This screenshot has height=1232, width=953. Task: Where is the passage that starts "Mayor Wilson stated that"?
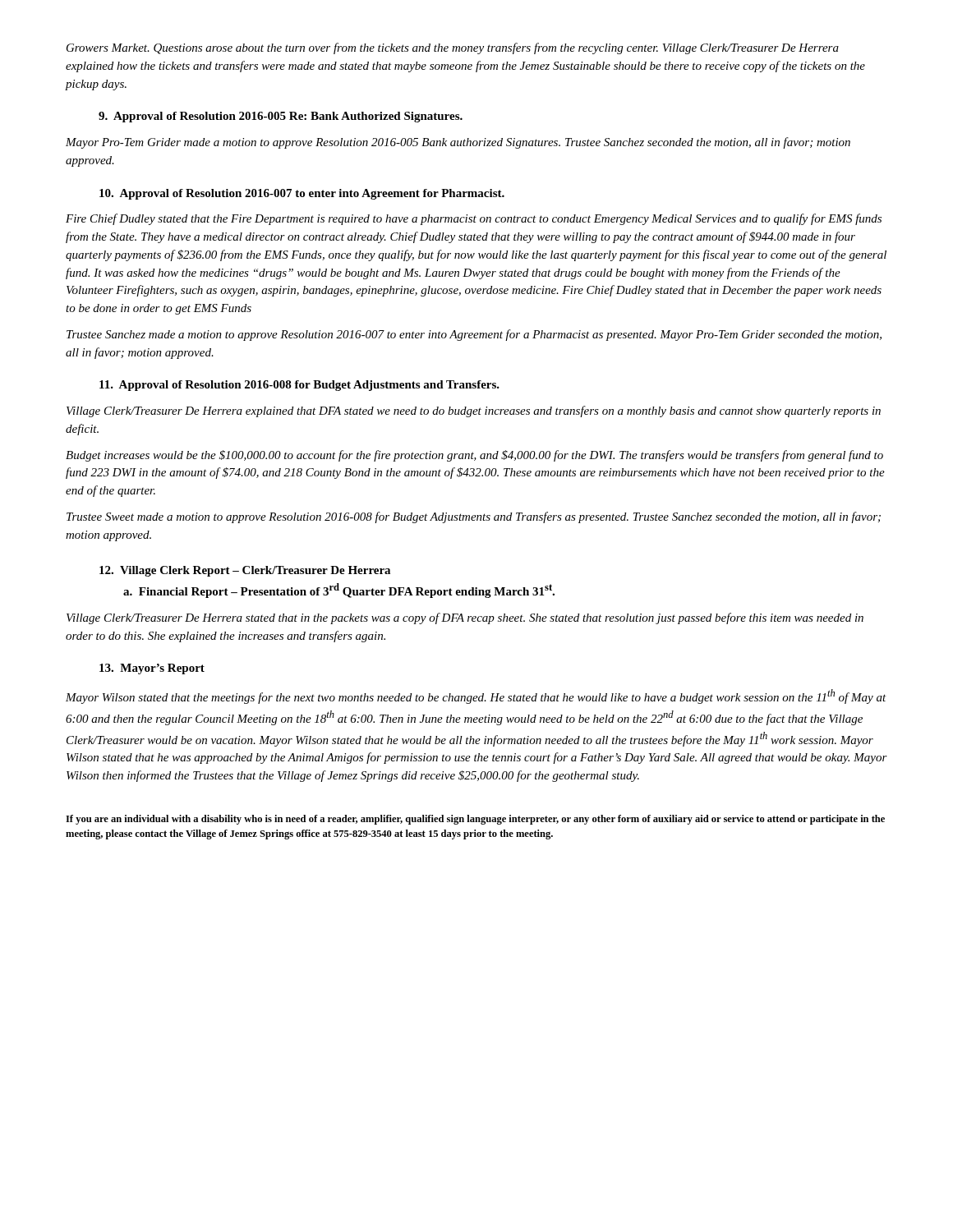tap(476, 735)
